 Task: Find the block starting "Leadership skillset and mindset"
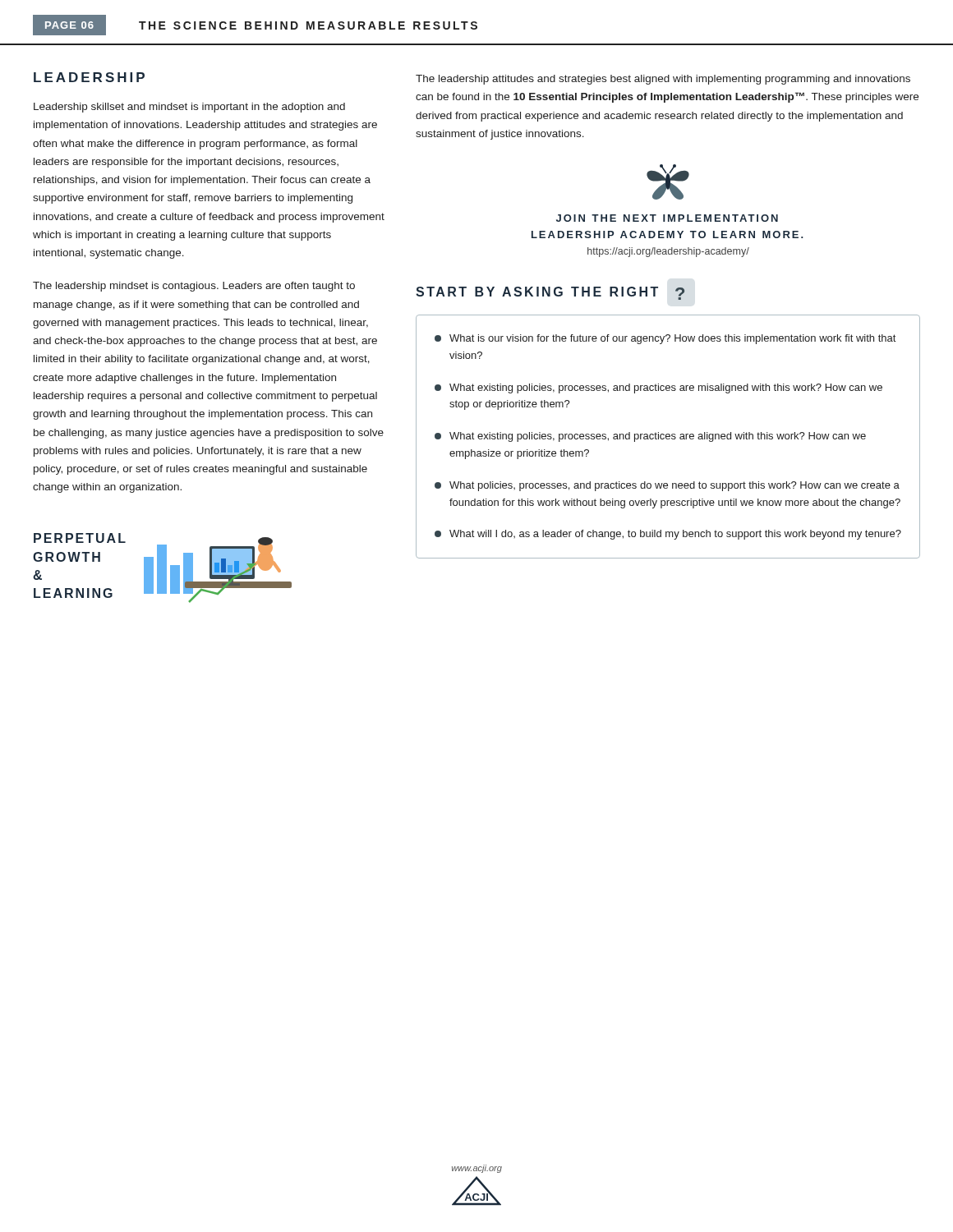pos(209,180)
